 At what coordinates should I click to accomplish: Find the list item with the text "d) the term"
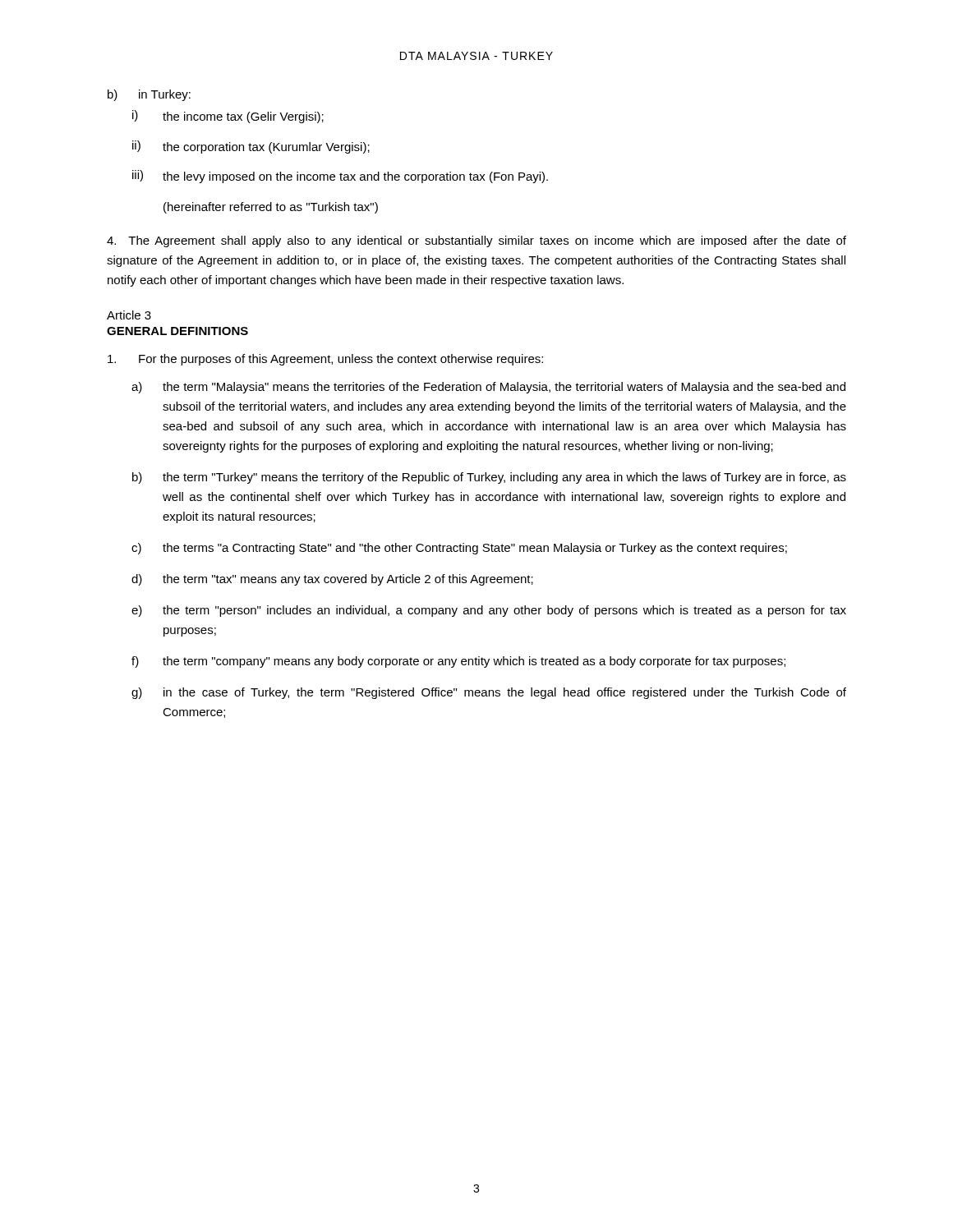(x=489, y=579)
